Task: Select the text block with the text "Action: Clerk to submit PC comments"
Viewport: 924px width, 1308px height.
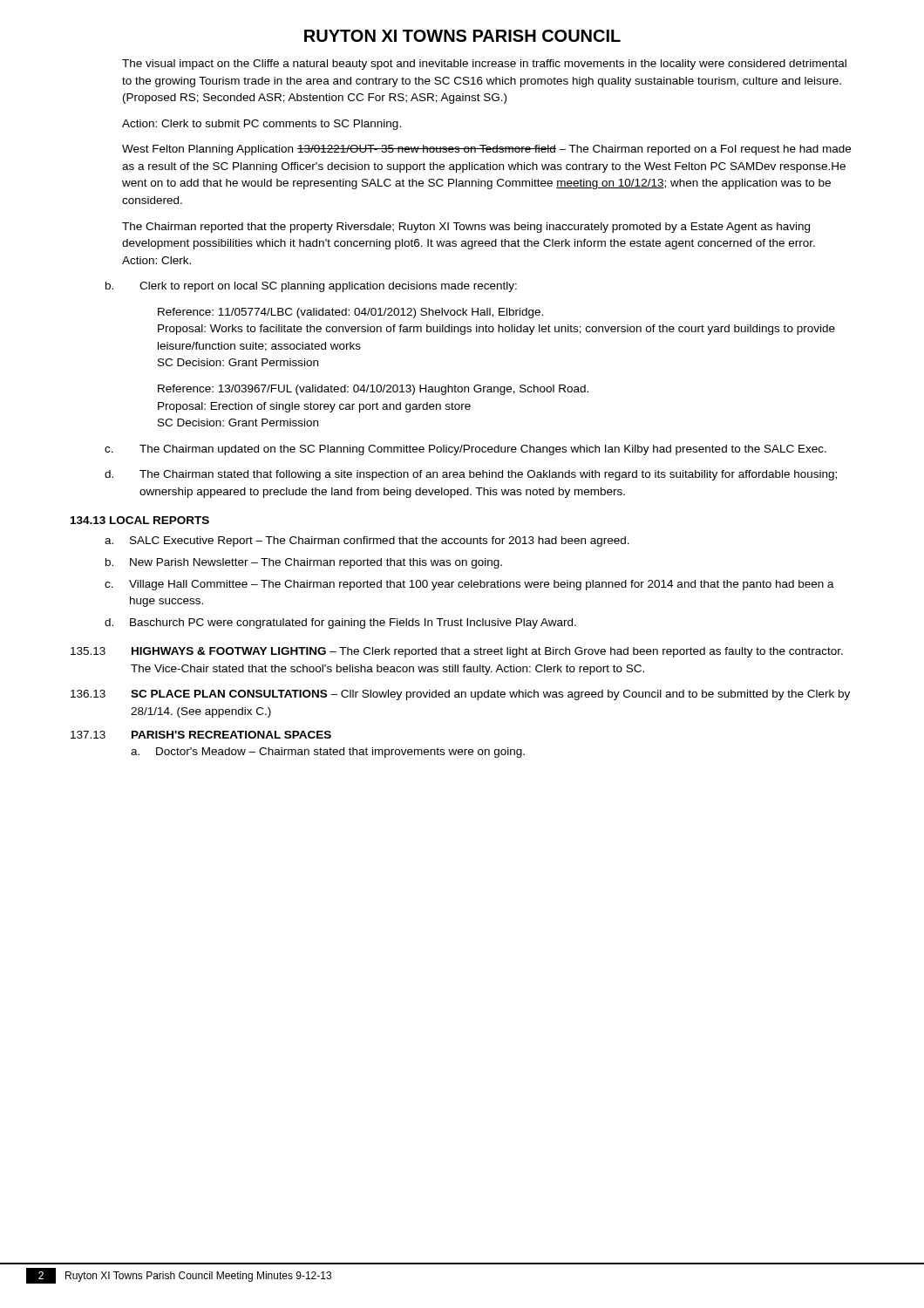Action: click(262, 123)
